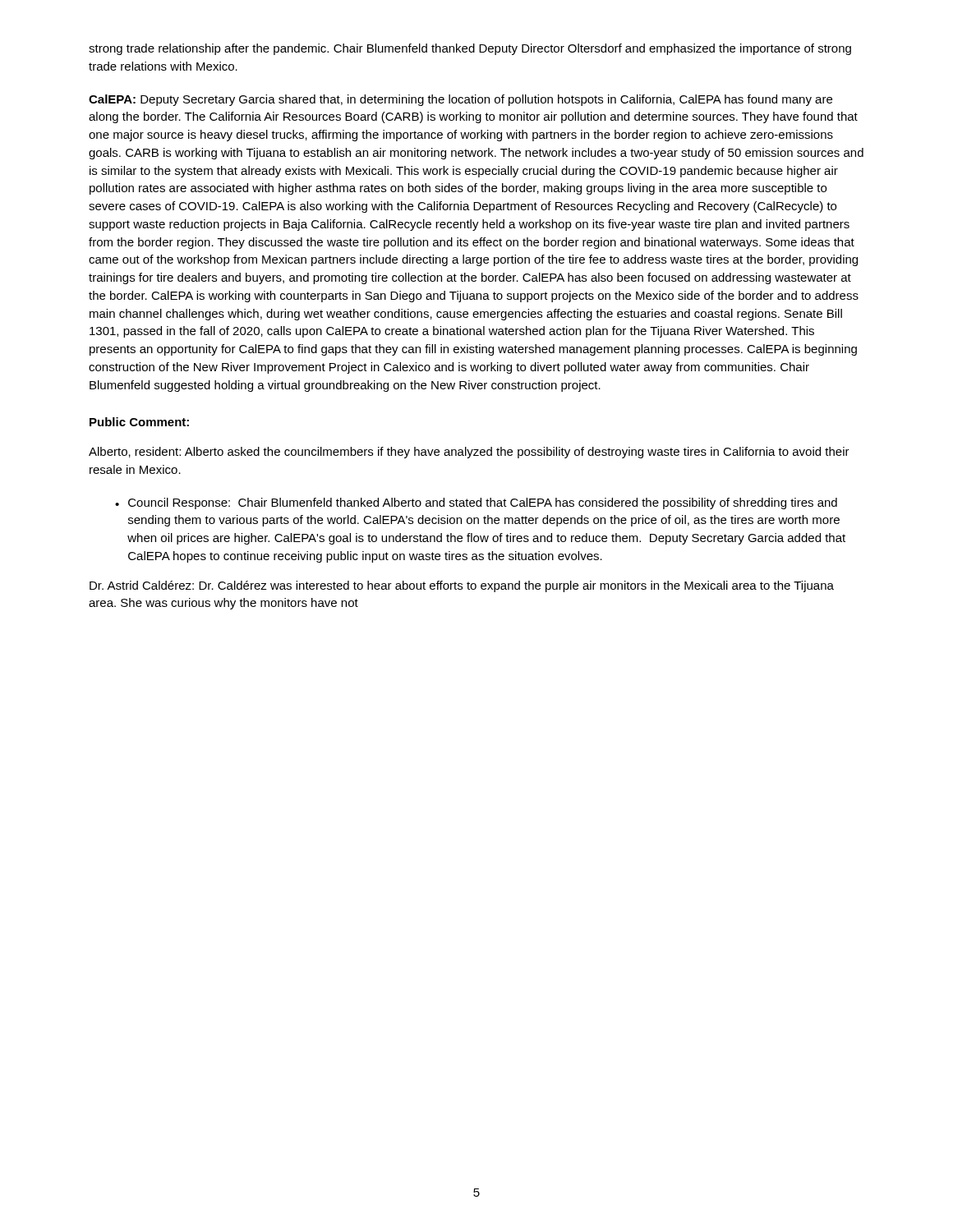The height and width of the screenshot is (1232, 953).
Task: Locate the block of text that opens with "strong trade relationship after the pandemic. Chair Blumenfeld"
Action: 470,57
